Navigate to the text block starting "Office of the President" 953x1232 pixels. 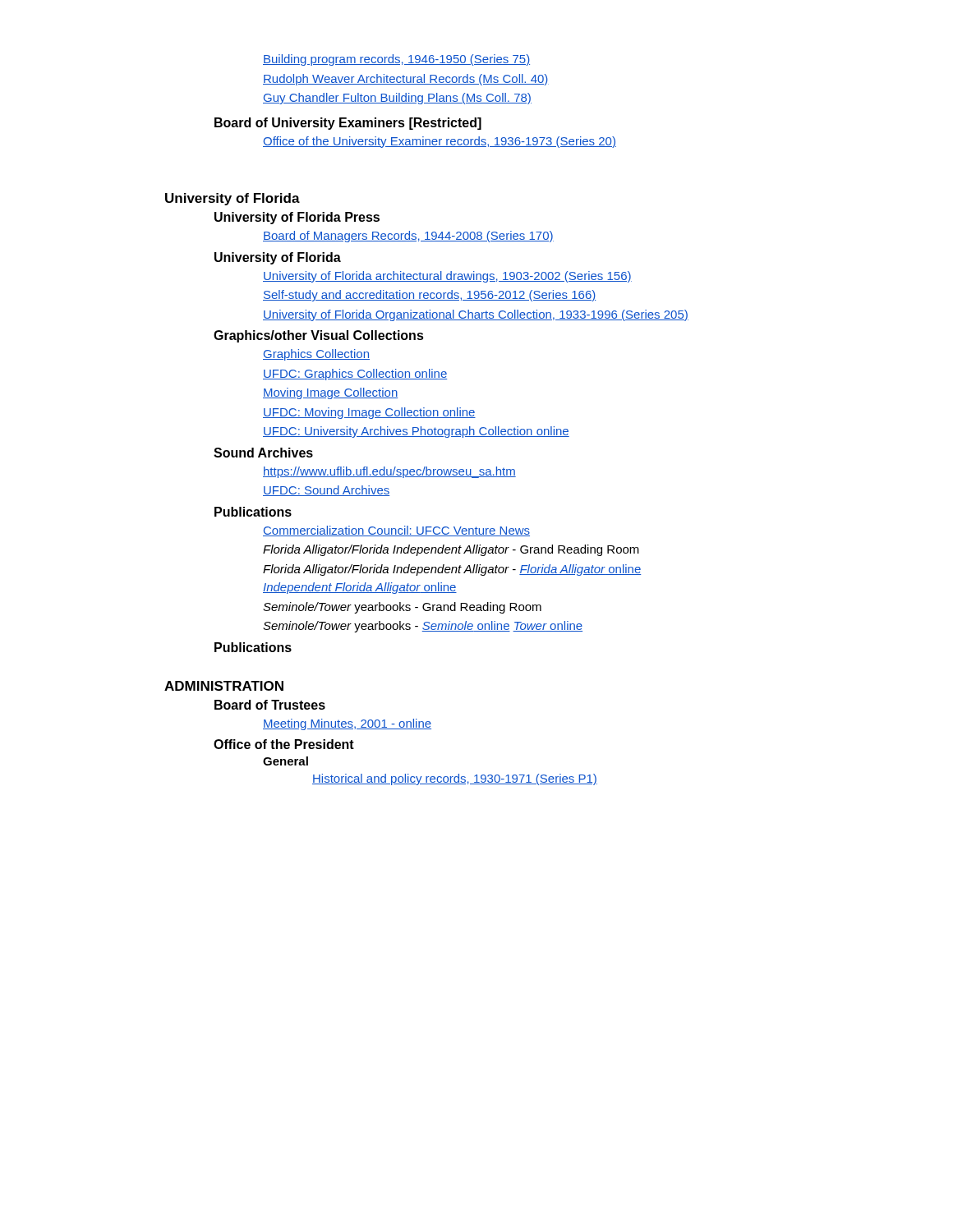coord(284,745)
